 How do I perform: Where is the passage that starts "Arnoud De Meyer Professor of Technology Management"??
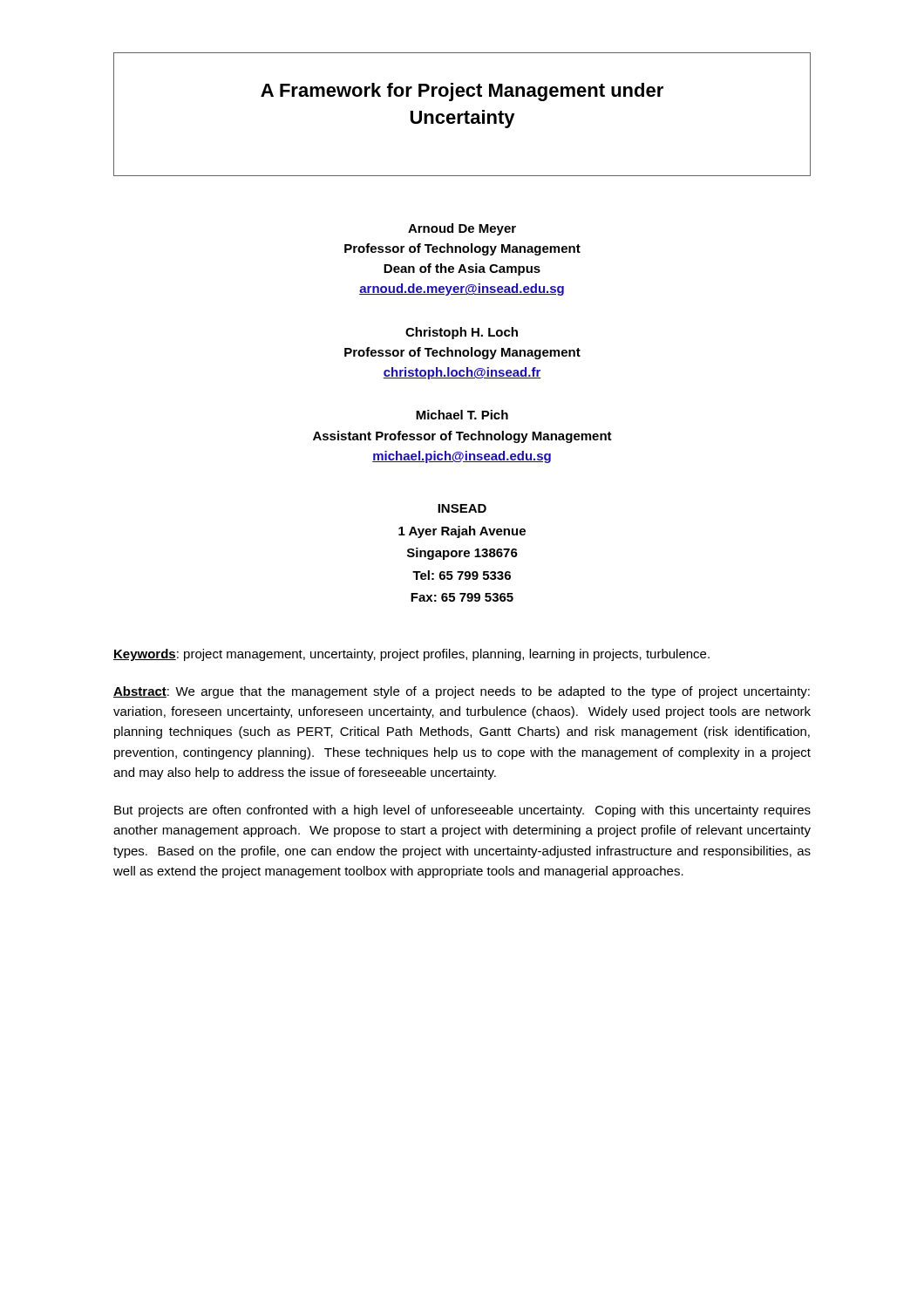[462, 258]
